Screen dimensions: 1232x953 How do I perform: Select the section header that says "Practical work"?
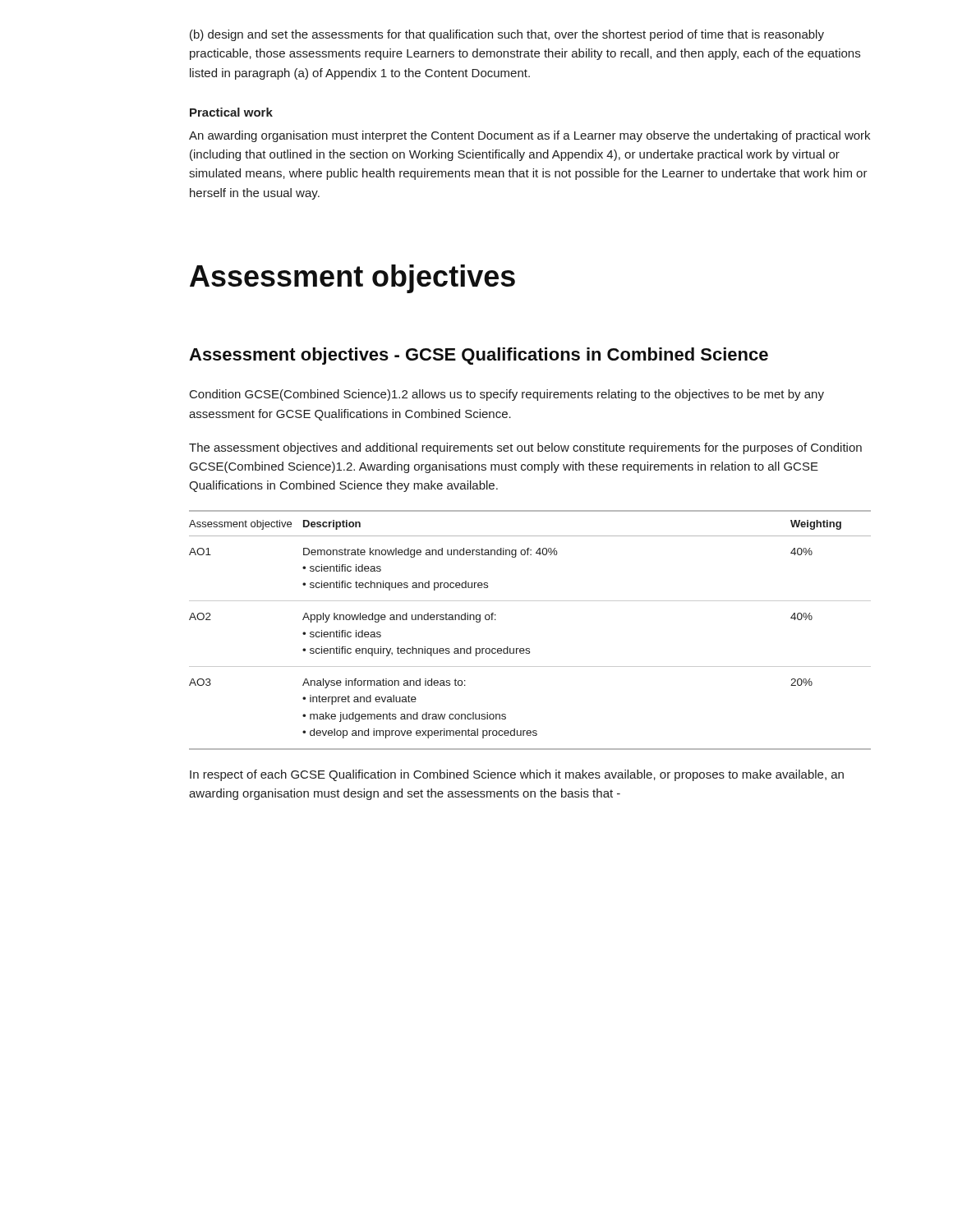231,112
